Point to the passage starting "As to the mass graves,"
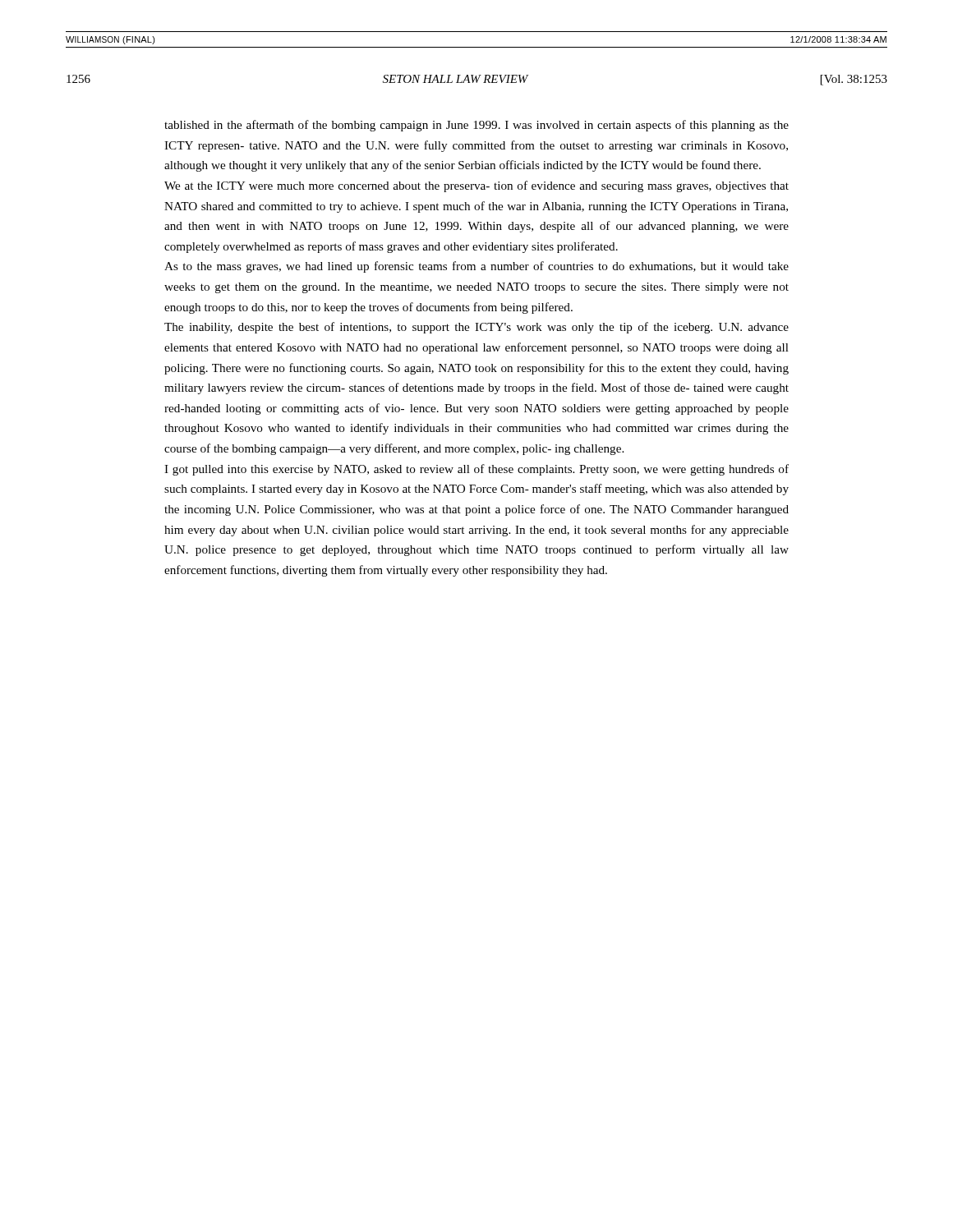Screen dimensions: 1232x953 (x=476, y=287)
